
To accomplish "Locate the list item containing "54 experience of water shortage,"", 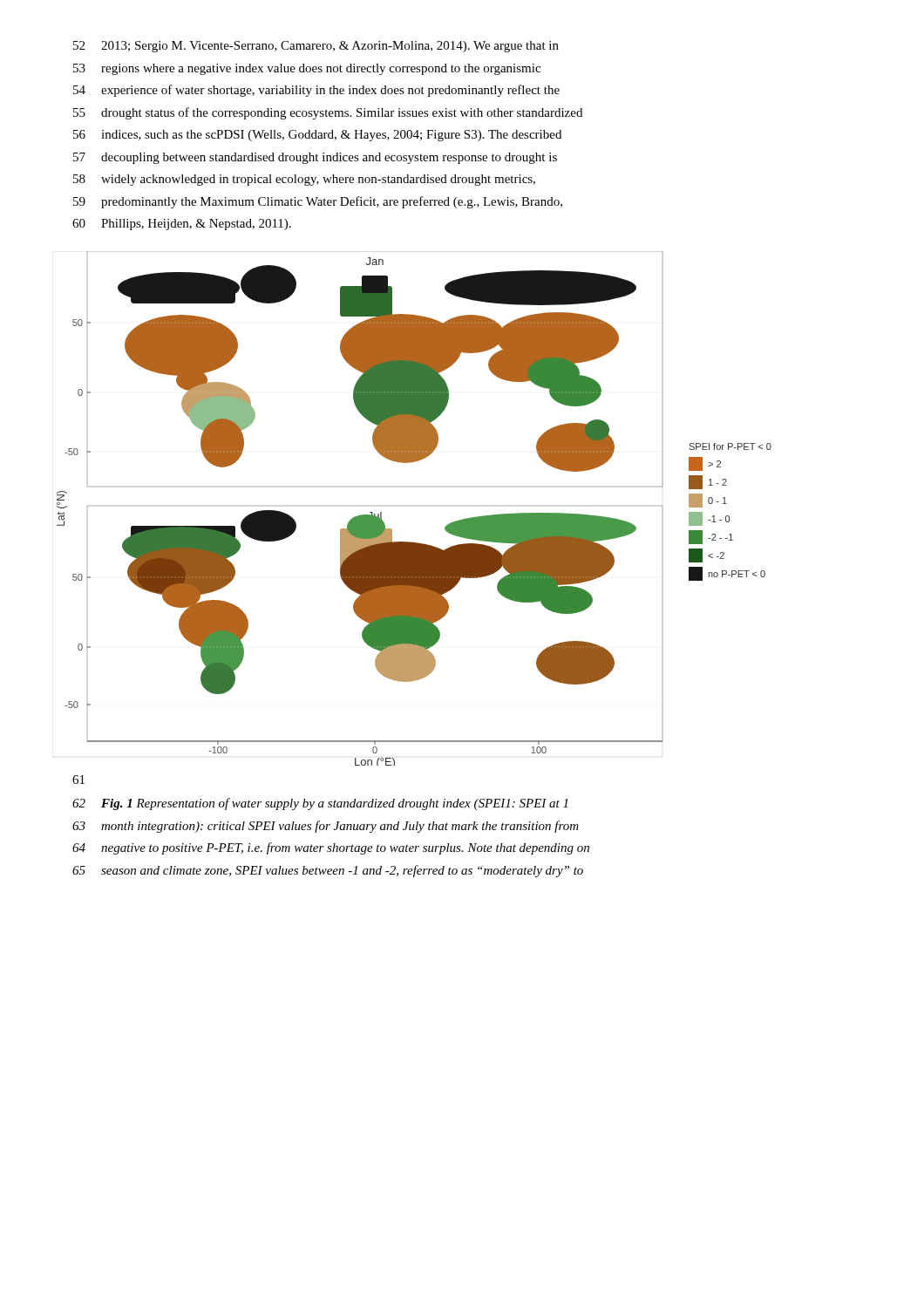I will 462,91.
